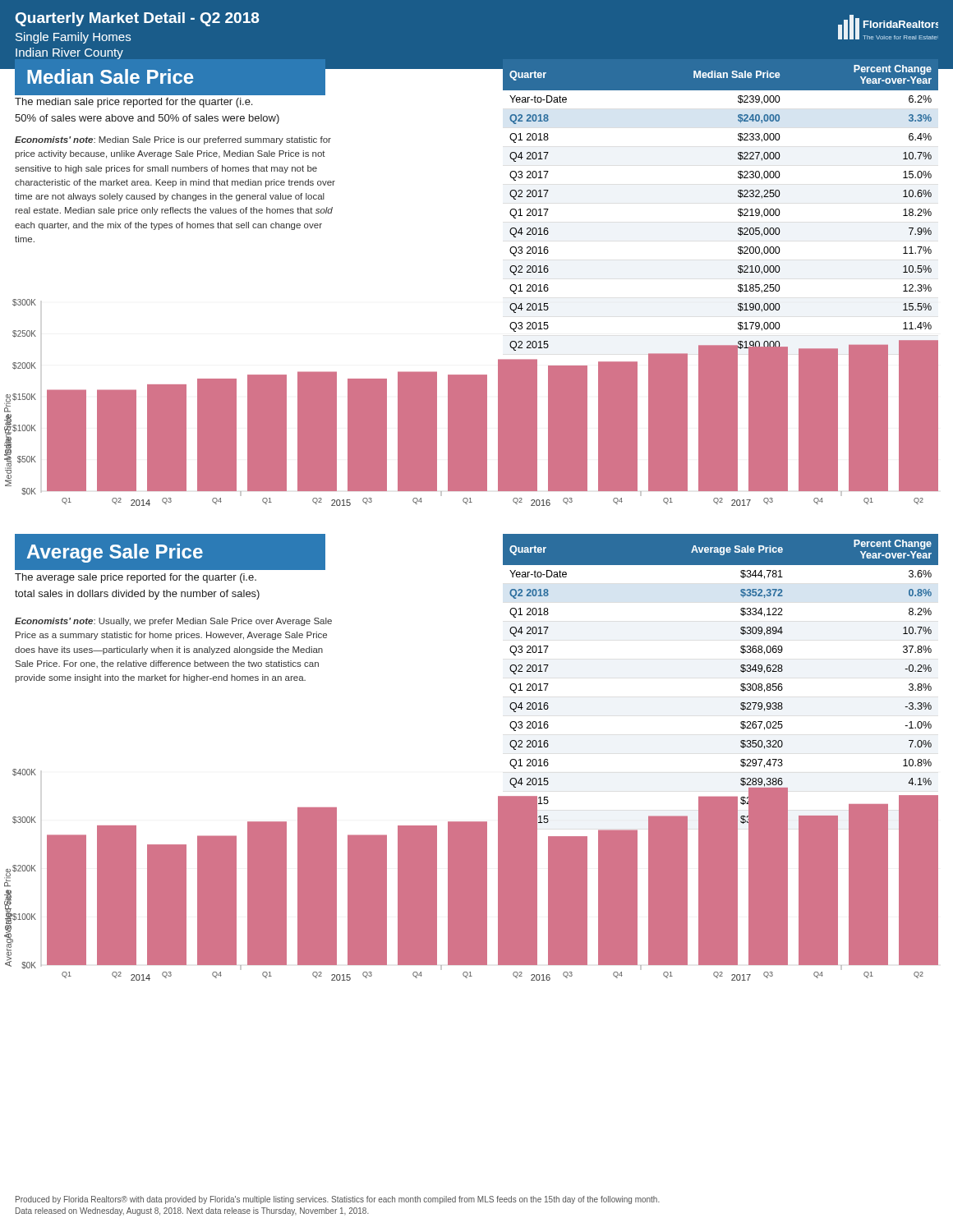Screen dimensions: 1232x953
Task: Select the title containing "Median Sale Price"
Action: coord(170,77)
